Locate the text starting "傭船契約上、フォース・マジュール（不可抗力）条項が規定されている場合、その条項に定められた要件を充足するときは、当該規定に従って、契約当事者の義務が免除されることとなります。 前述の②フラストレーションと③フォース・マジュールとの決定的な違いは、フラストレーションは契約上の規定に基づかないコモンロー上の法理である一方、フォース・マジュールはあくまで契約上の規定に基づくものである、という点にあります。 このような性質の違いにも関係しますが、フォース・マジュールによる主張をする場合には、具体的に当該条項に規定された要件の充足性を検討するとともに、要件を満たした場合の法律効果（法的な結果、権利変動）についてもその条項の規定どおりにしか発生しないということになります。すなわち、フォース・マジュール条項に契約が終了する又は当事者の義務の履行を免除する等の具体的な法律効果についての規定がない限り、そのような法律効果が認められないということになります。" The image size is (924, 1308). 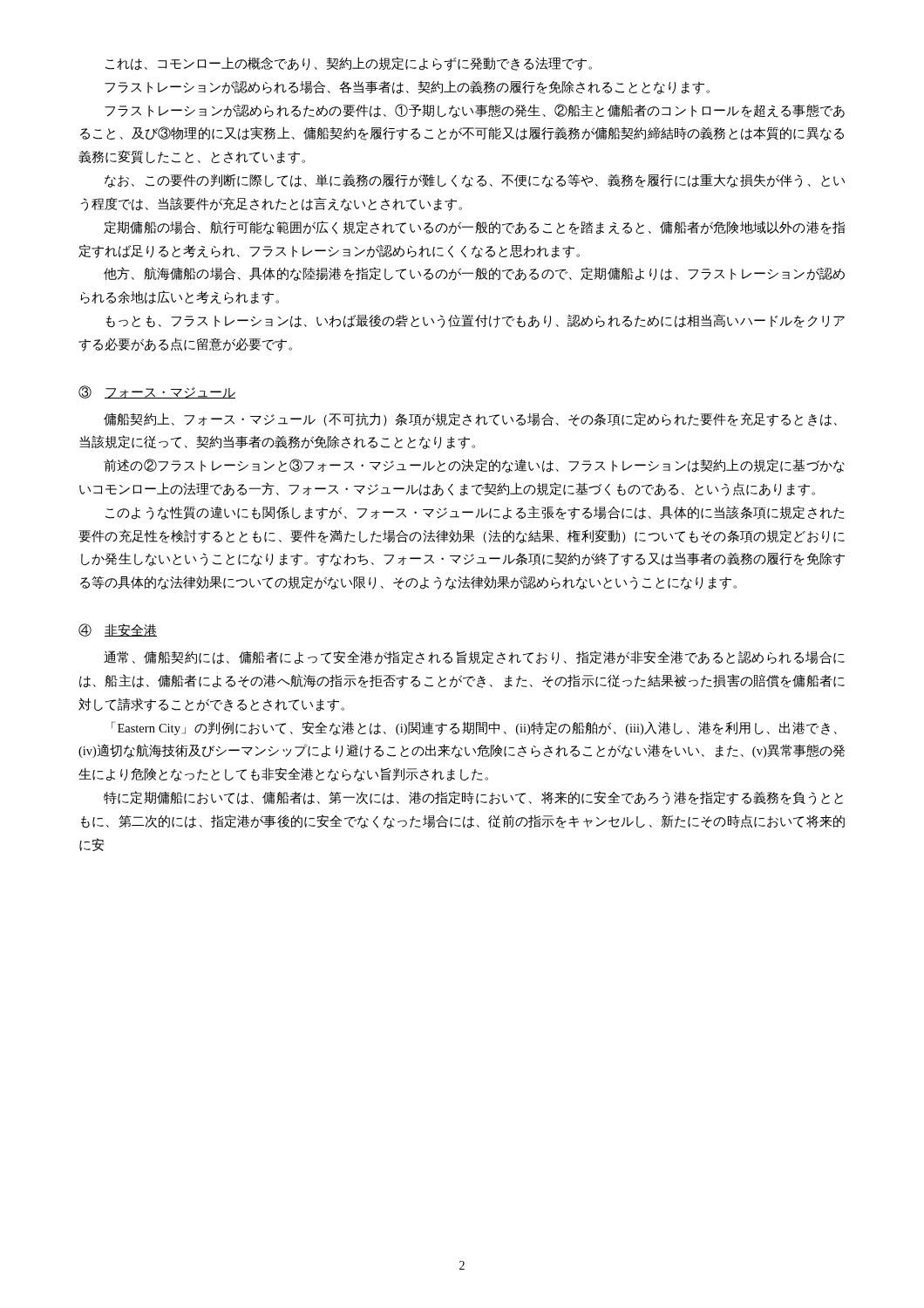pos(462,501)
